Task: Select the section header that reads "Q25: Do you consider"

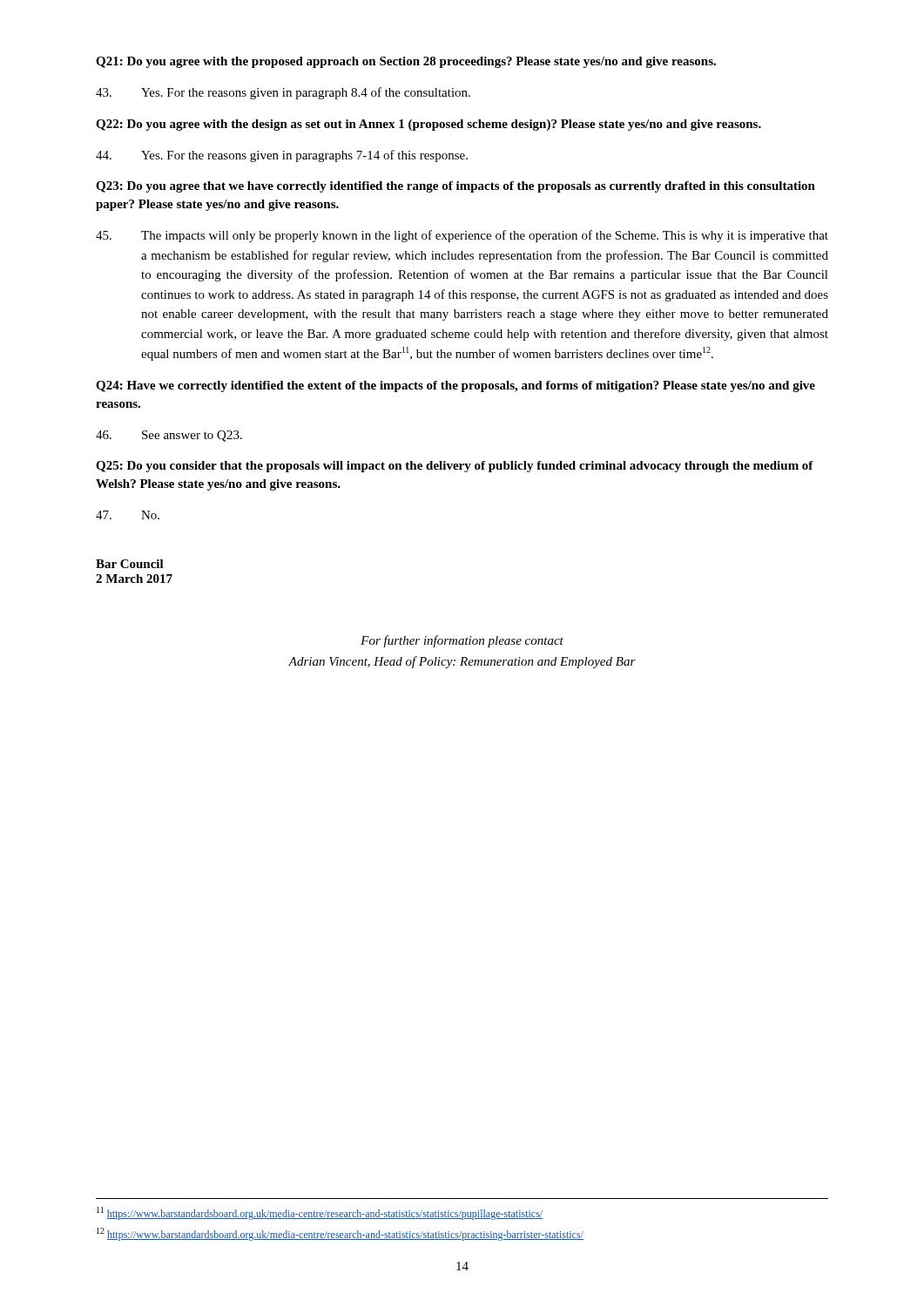Action: click(454, 474)
